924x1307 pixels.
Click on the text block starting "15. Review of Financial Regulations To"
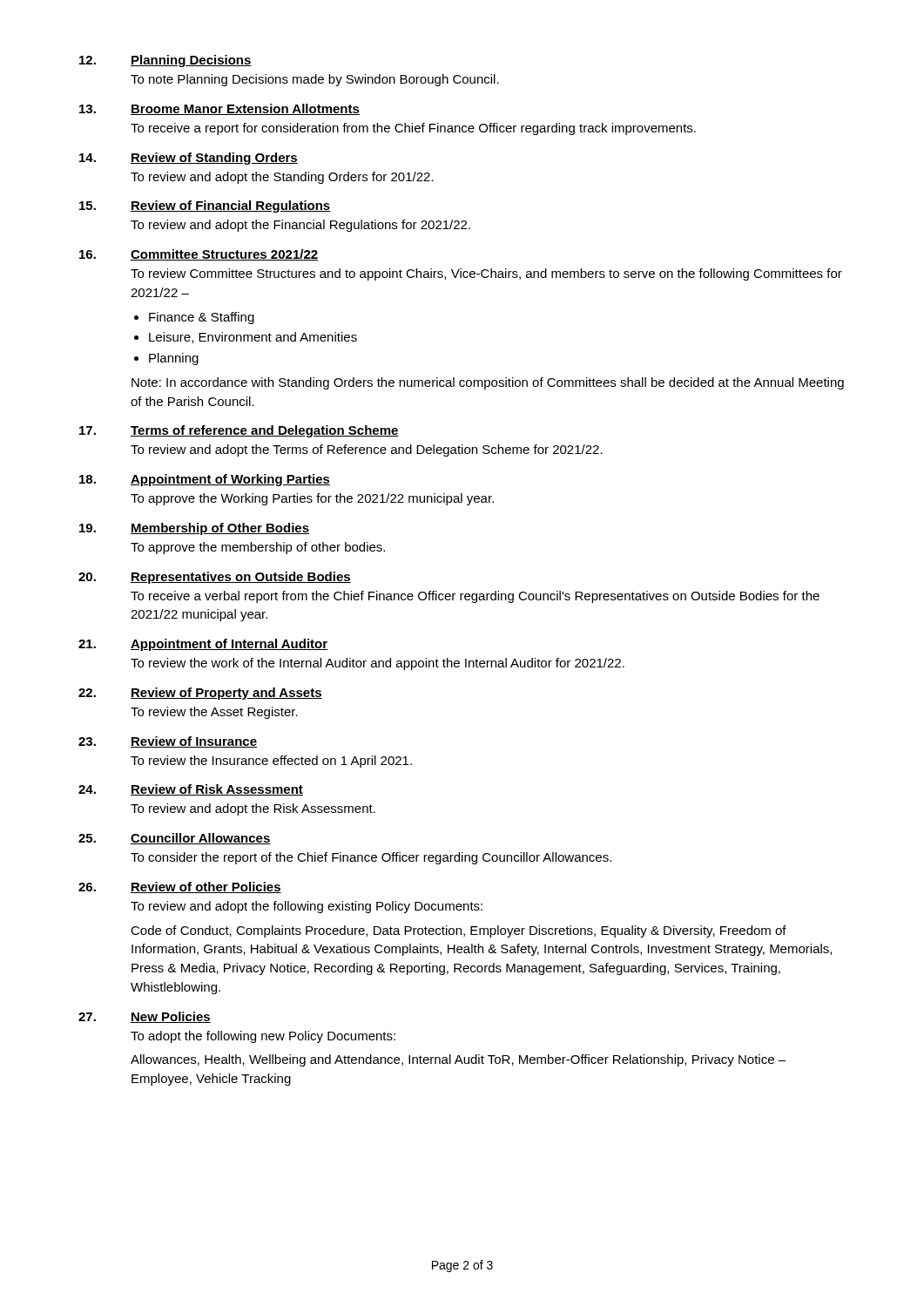[x=462, y=216]
